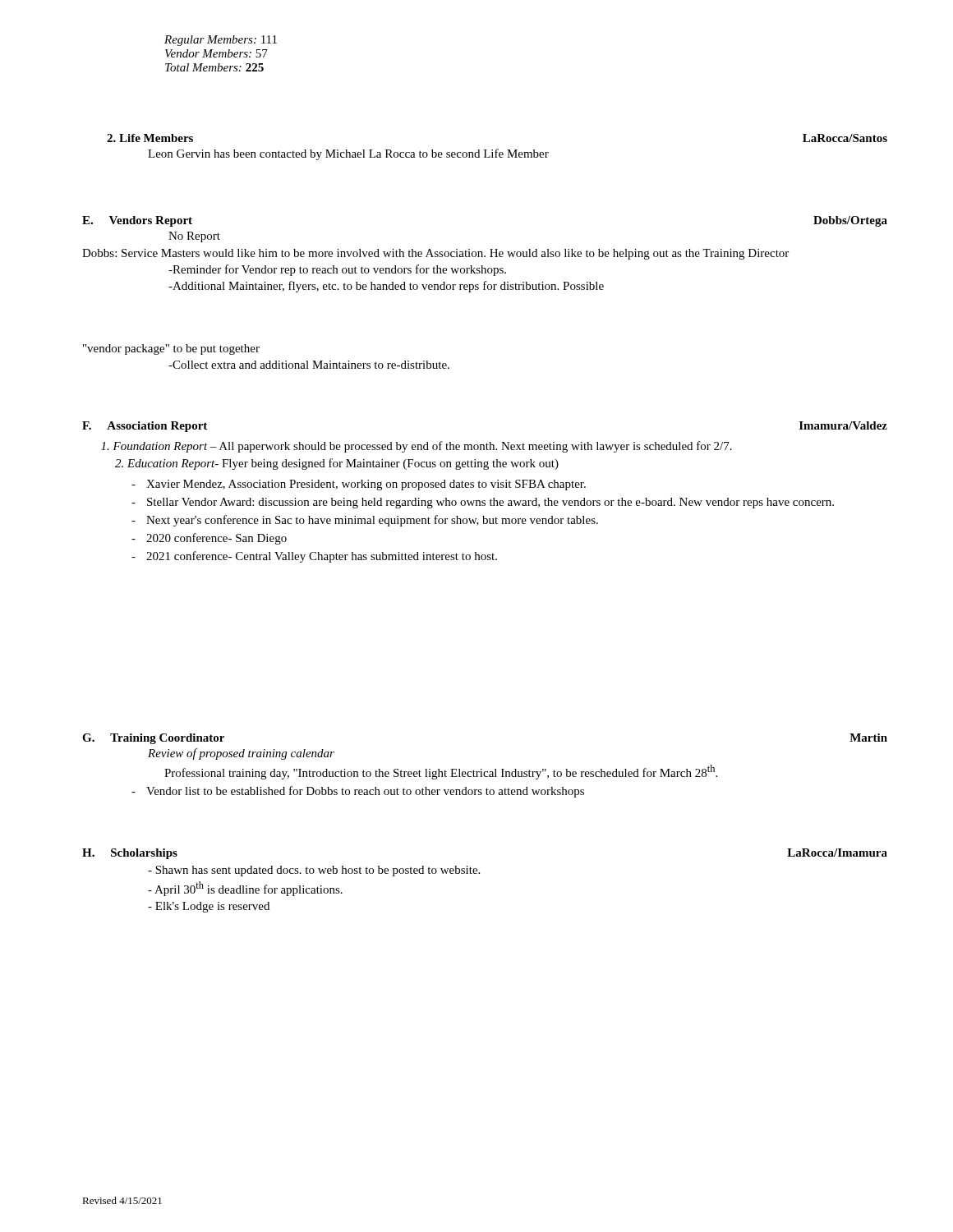Find the passage starting "-Reminder for Vendor rep"
Image resolution: width=953 pixels, height=1232 pixels.
coord(528,270)
